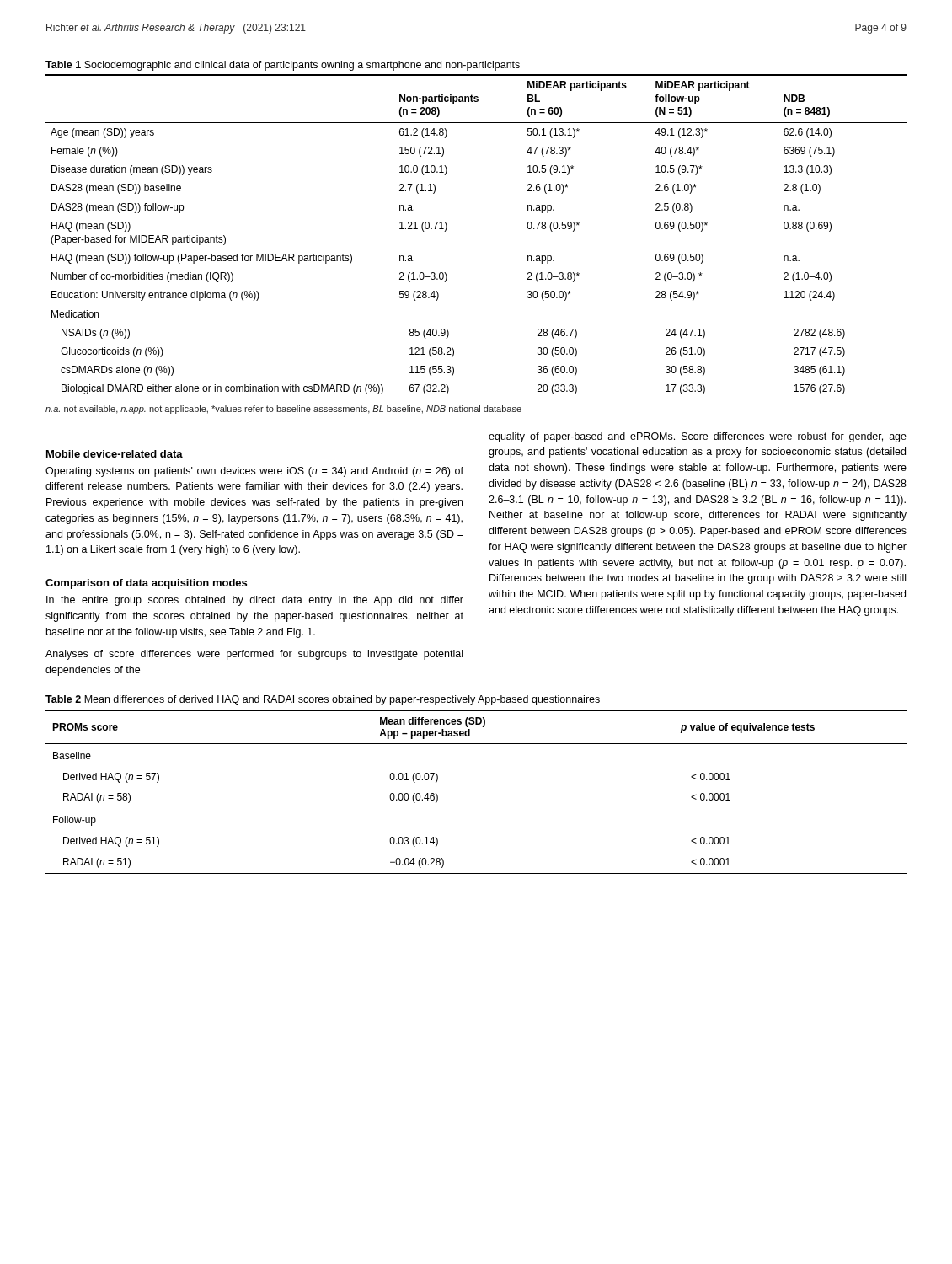Find the region starting "Table 2 Mean differences of derived HAQ and"
952x1264 pixels.
pos(323,699)
